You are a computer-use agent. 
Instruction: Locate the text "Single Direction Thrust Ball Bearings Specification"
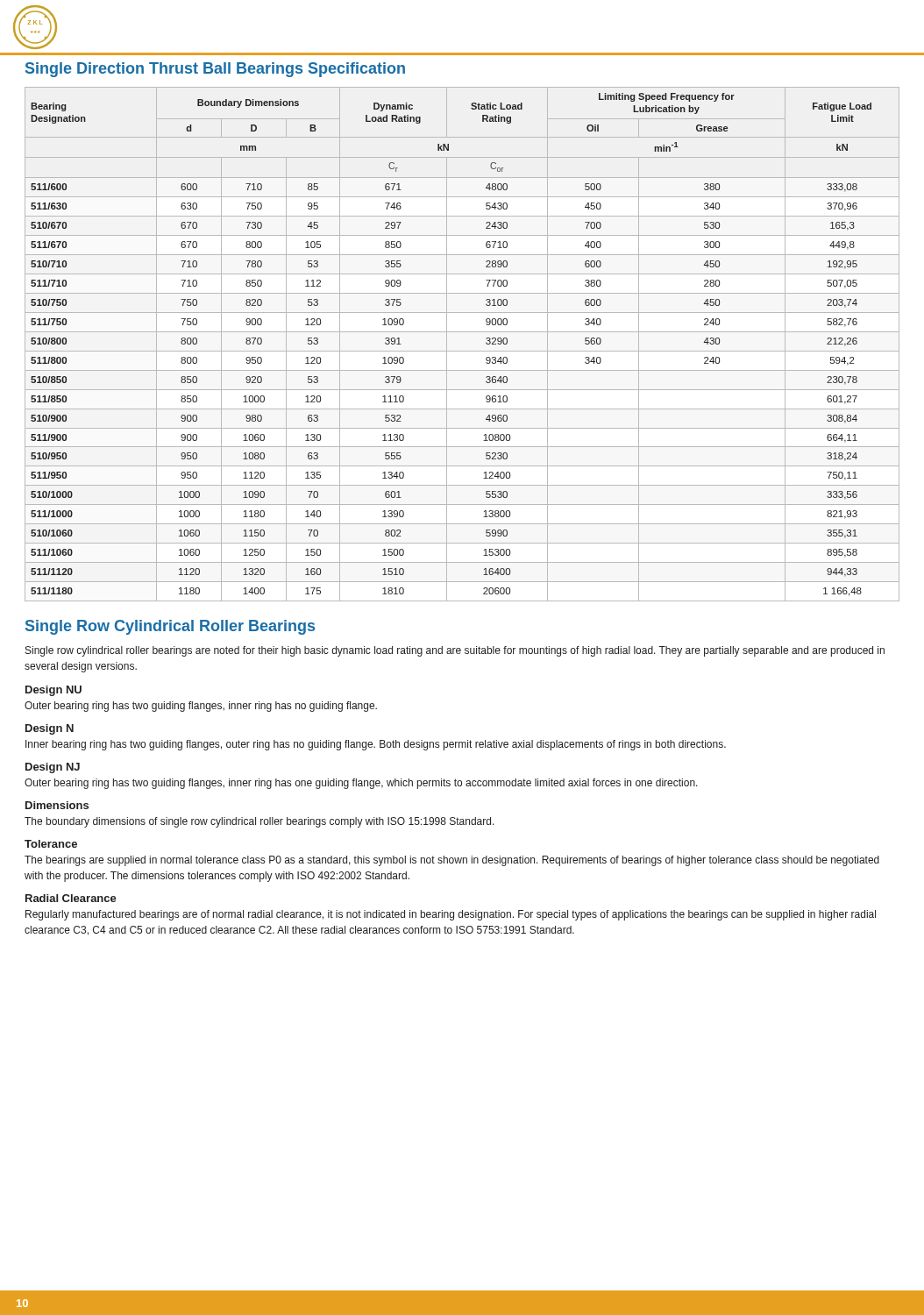(x=215, y=68)
